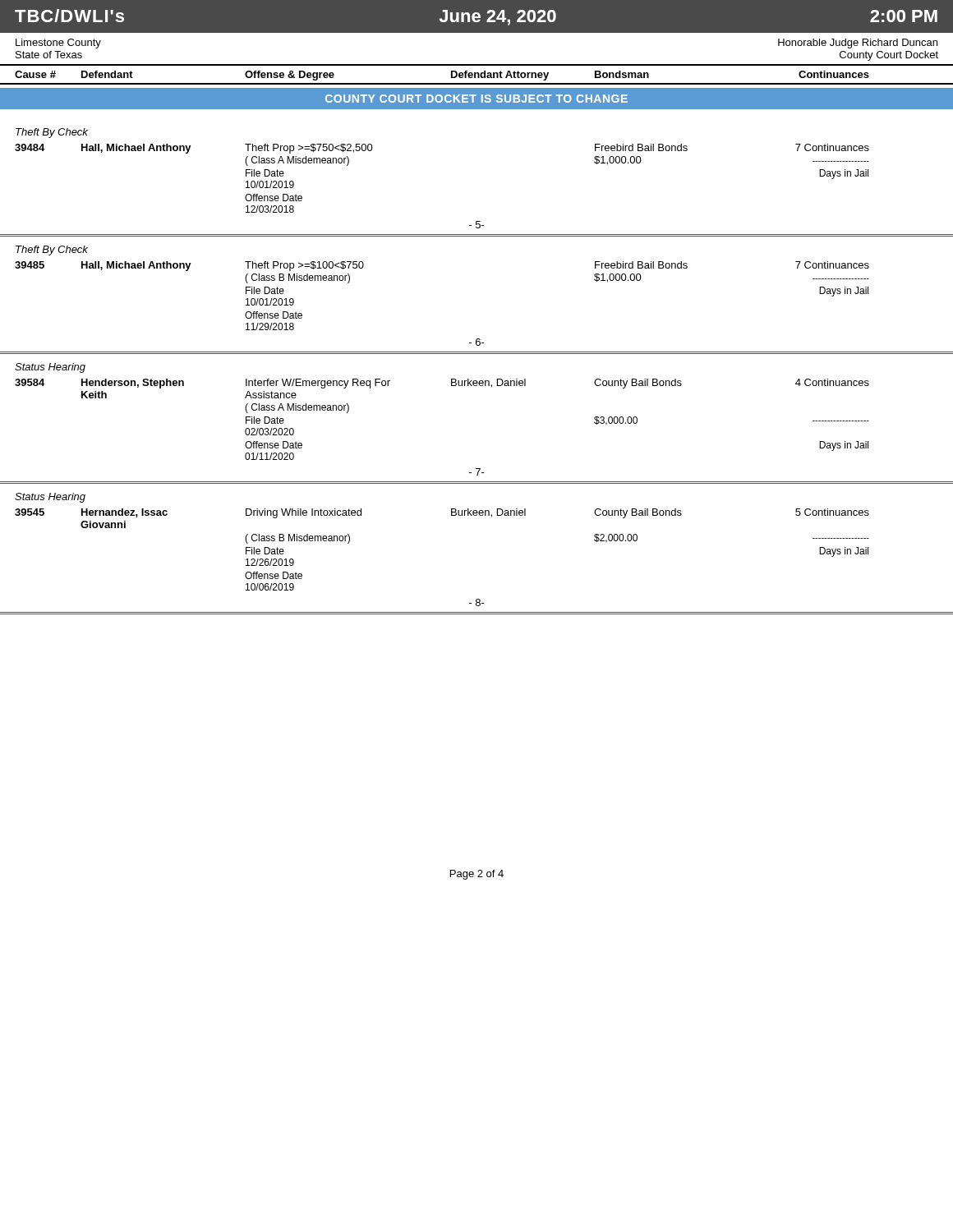Click on the region starting "Honorable Judge Richard Duncan County"
Viewport: 953px width, 1232px height.
tap(858, 48)
